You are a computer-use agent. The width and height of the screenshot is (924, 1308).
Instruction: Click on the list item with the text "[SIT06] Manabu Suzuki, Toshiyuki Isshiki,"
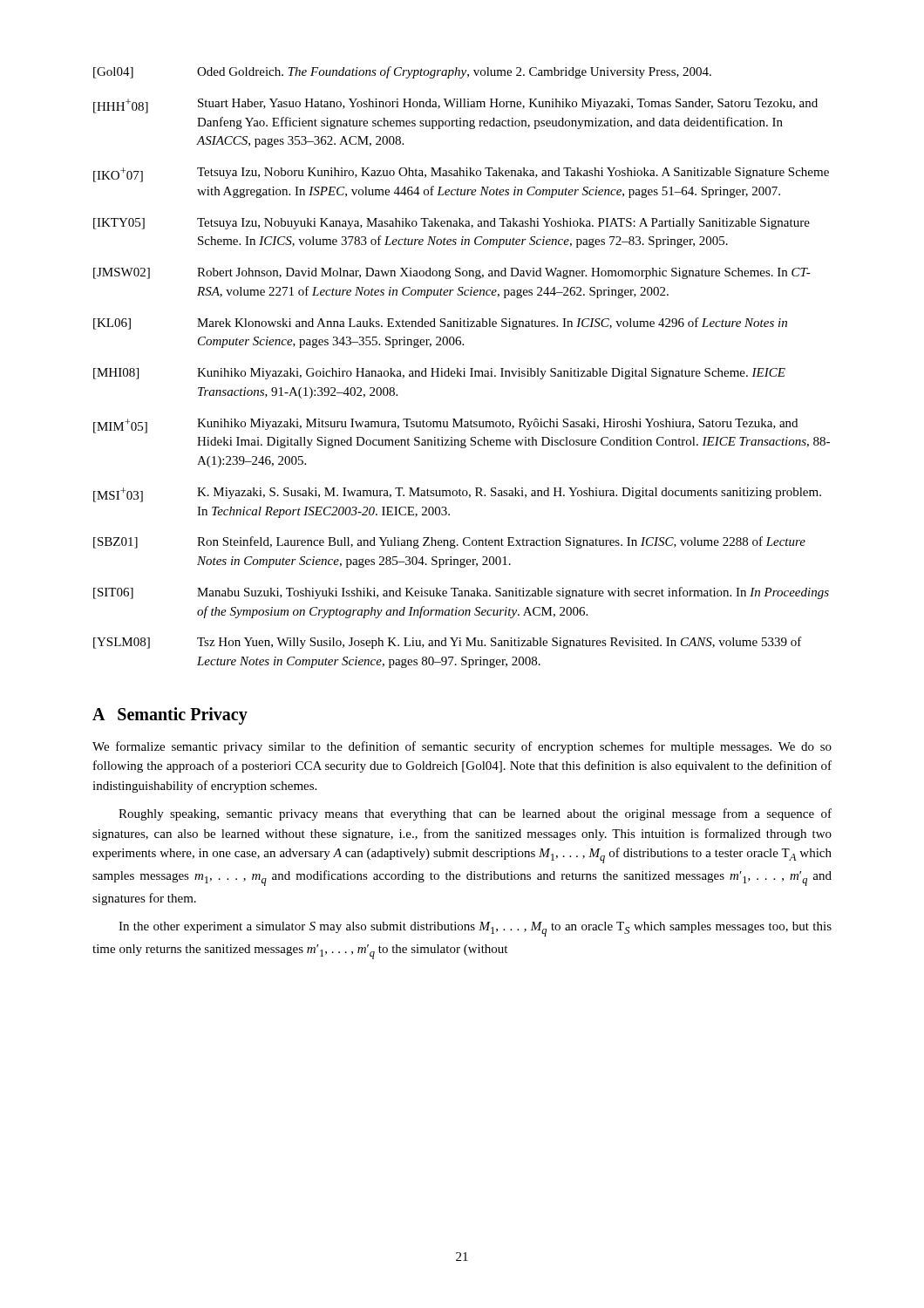tap(462, 602)
